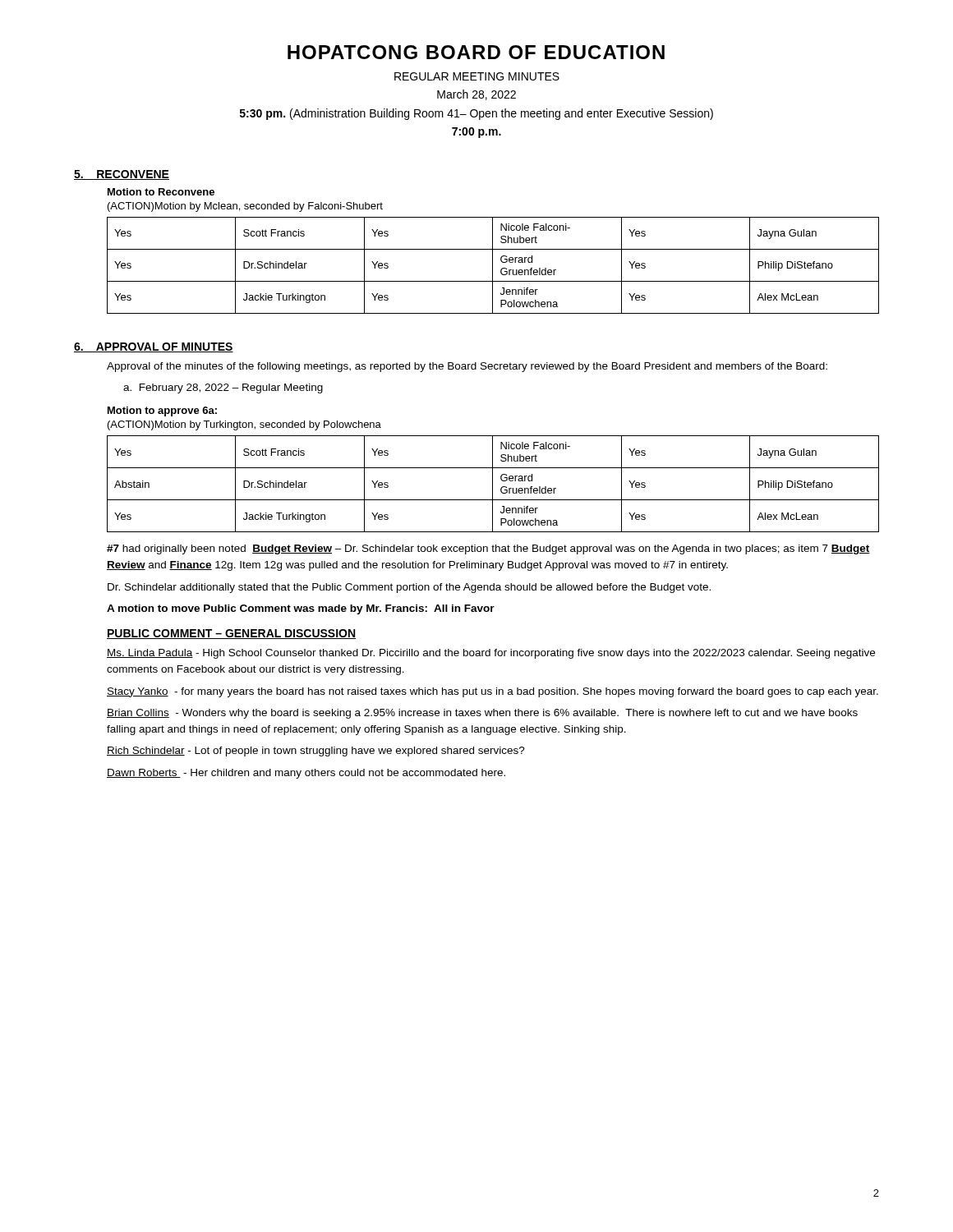Point to the text starting "Motion to approve 6a: (ACTION)Motion by Turkington,"

(162, 411)
